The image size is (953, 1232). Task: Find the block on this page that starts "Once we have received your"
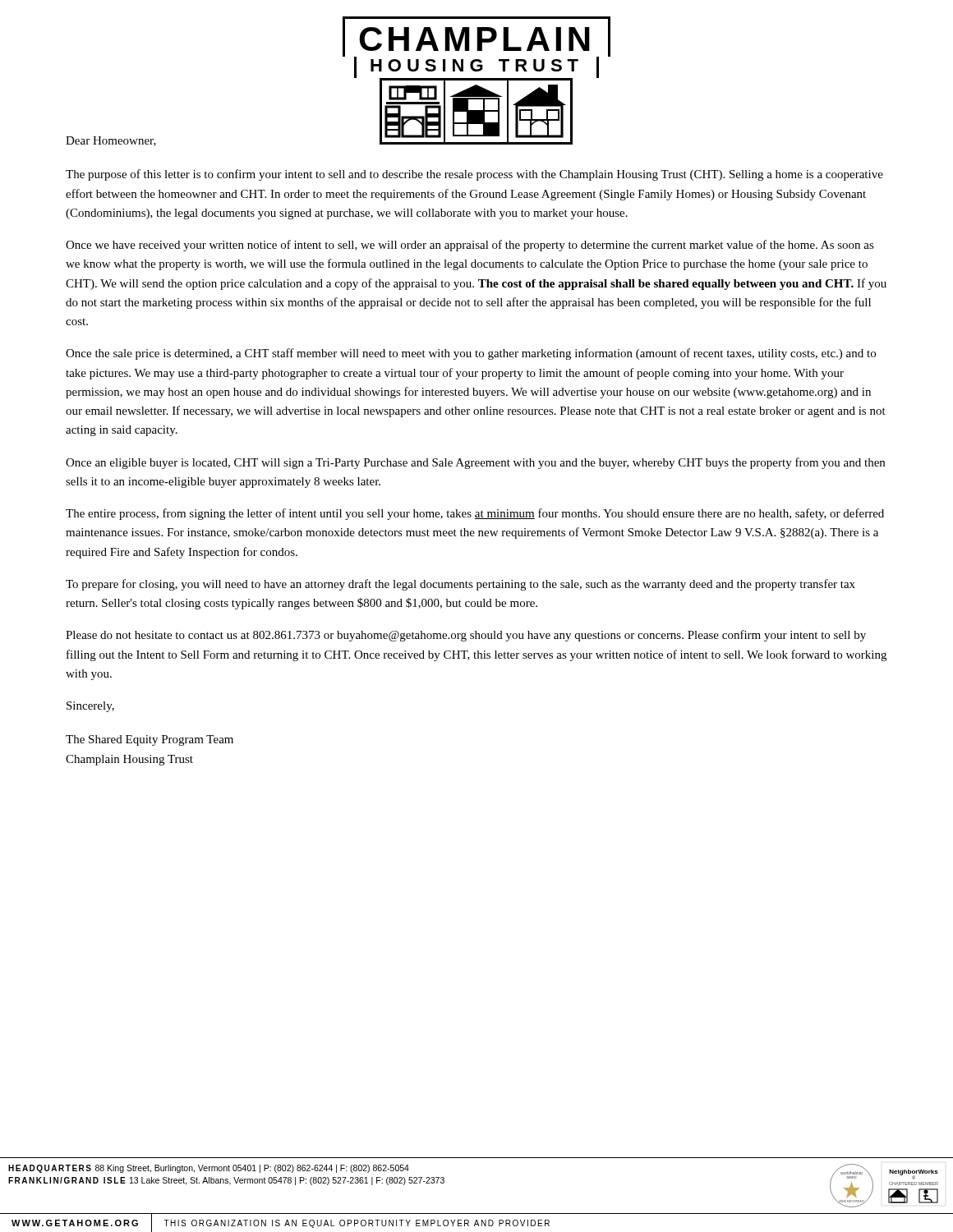point(476,283)
